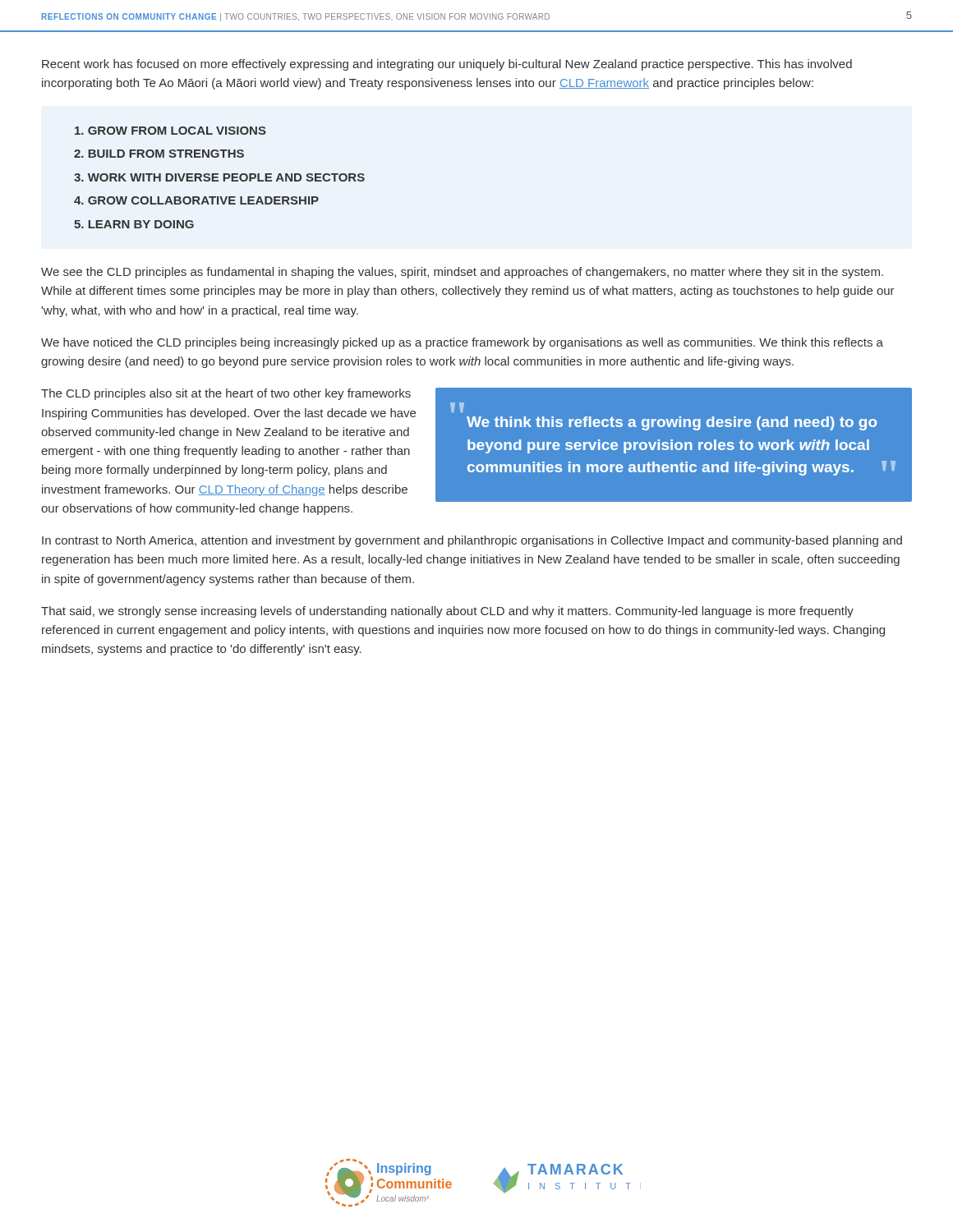Point to the region starting "That said, we strongly sense increasing levels of"
Image resolution: width=953 pixels, height=1232 pixels.
tap(463, 630)
